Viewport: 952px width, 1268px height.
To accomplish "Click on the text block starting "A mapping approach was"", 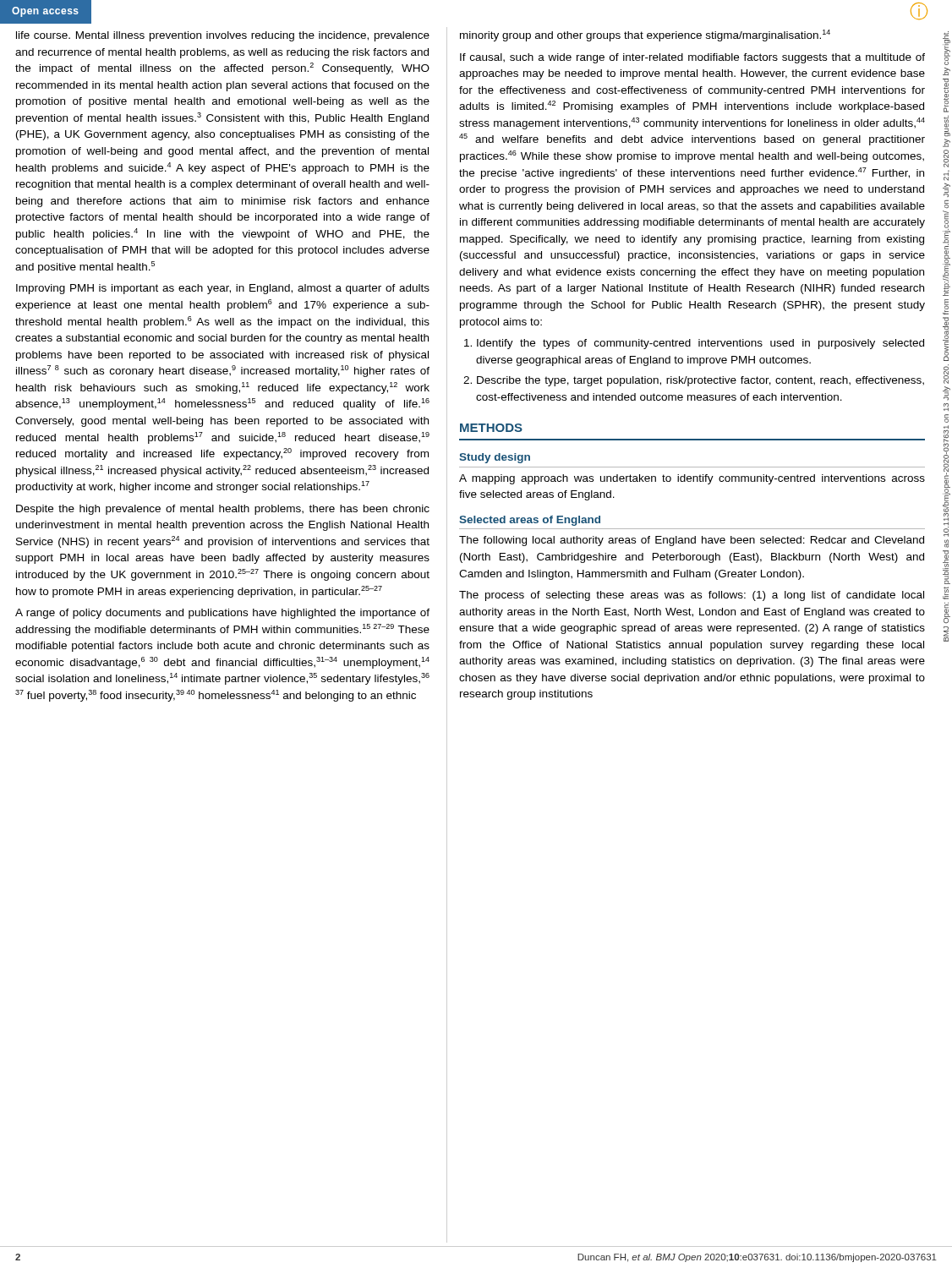I will [x=692, y=486].
